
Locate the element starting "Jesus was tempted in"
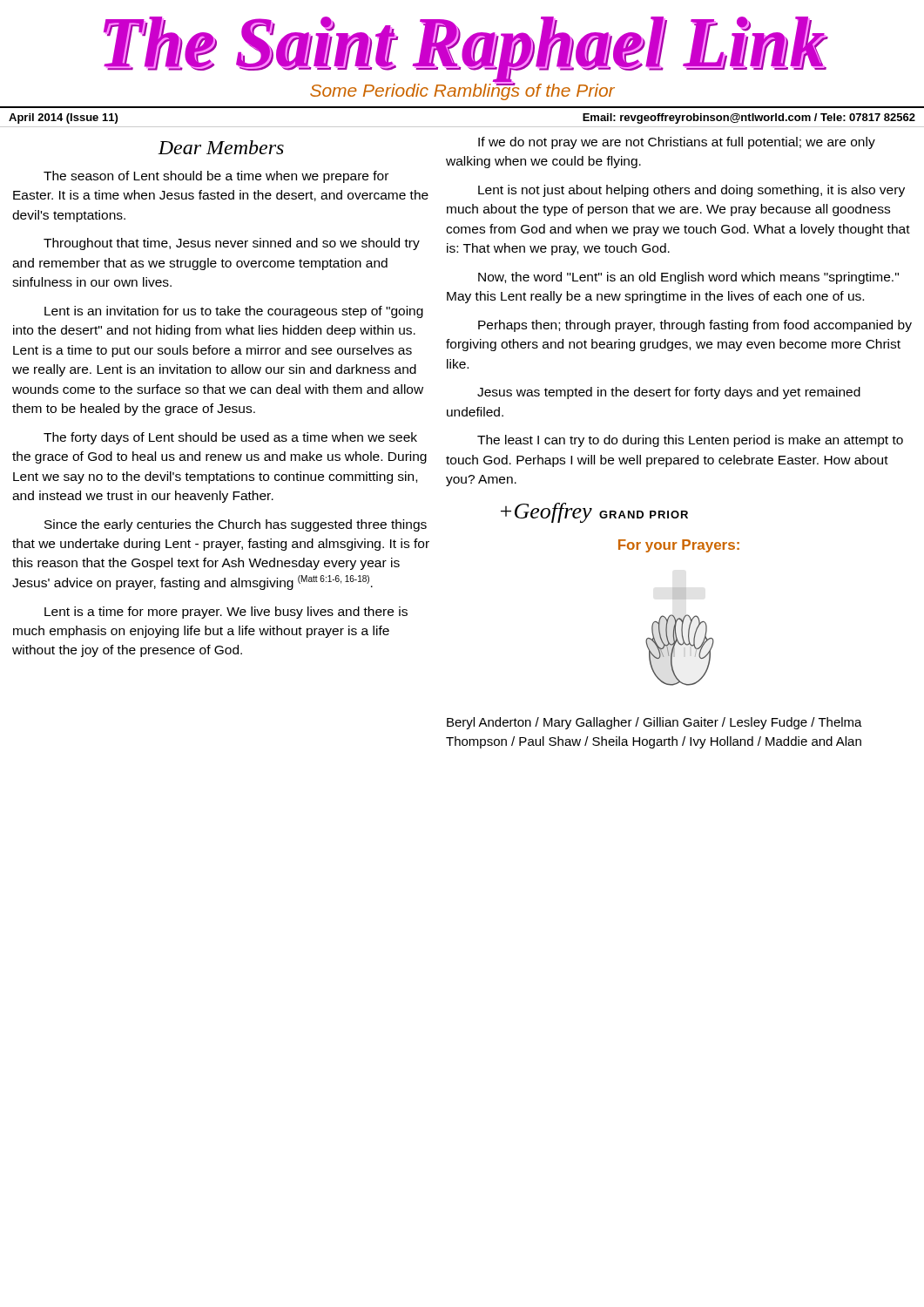click(x=679, y=402)
